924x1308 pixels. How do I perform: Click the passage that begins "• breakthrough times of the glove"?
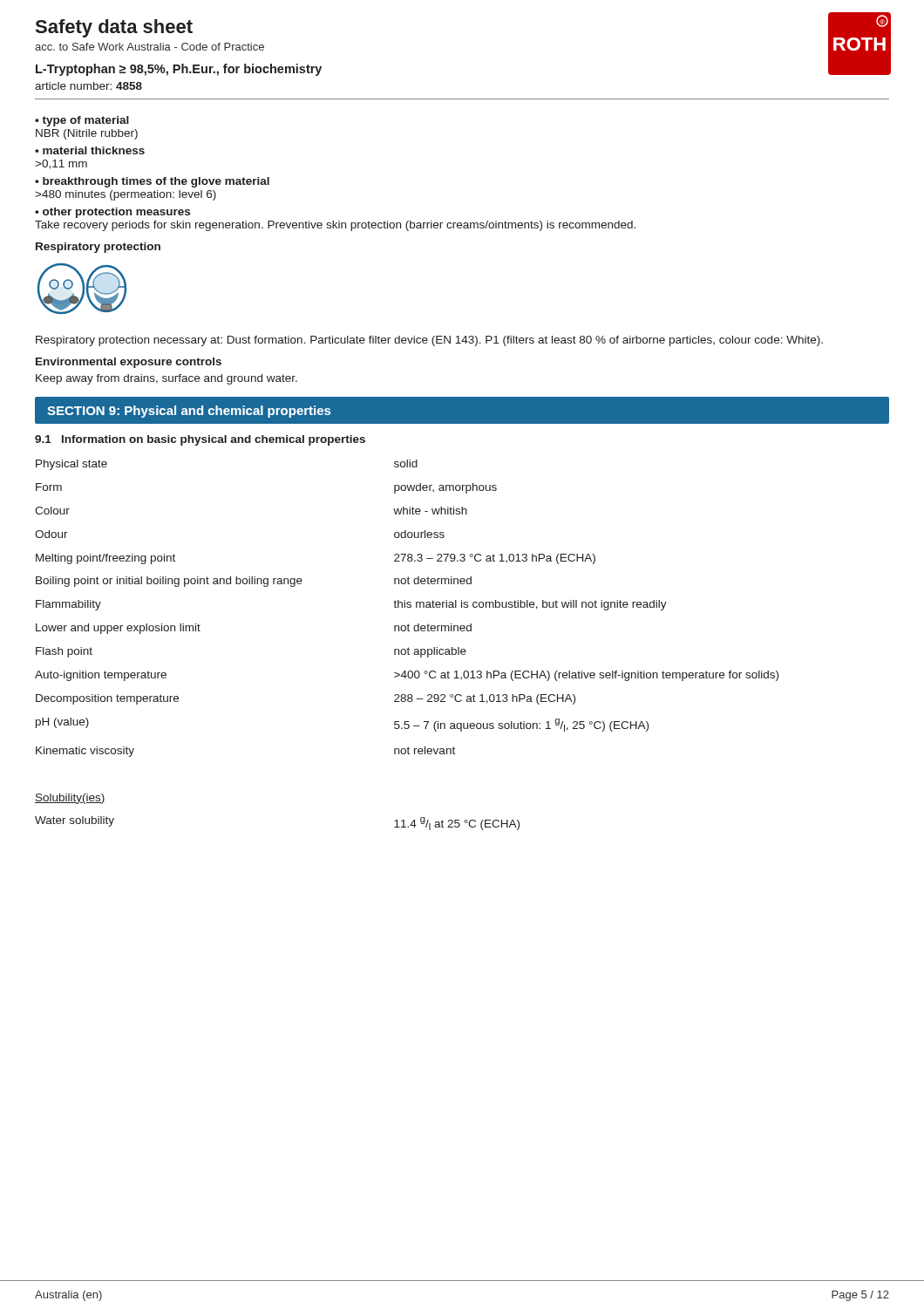click(x=152, y=187)
